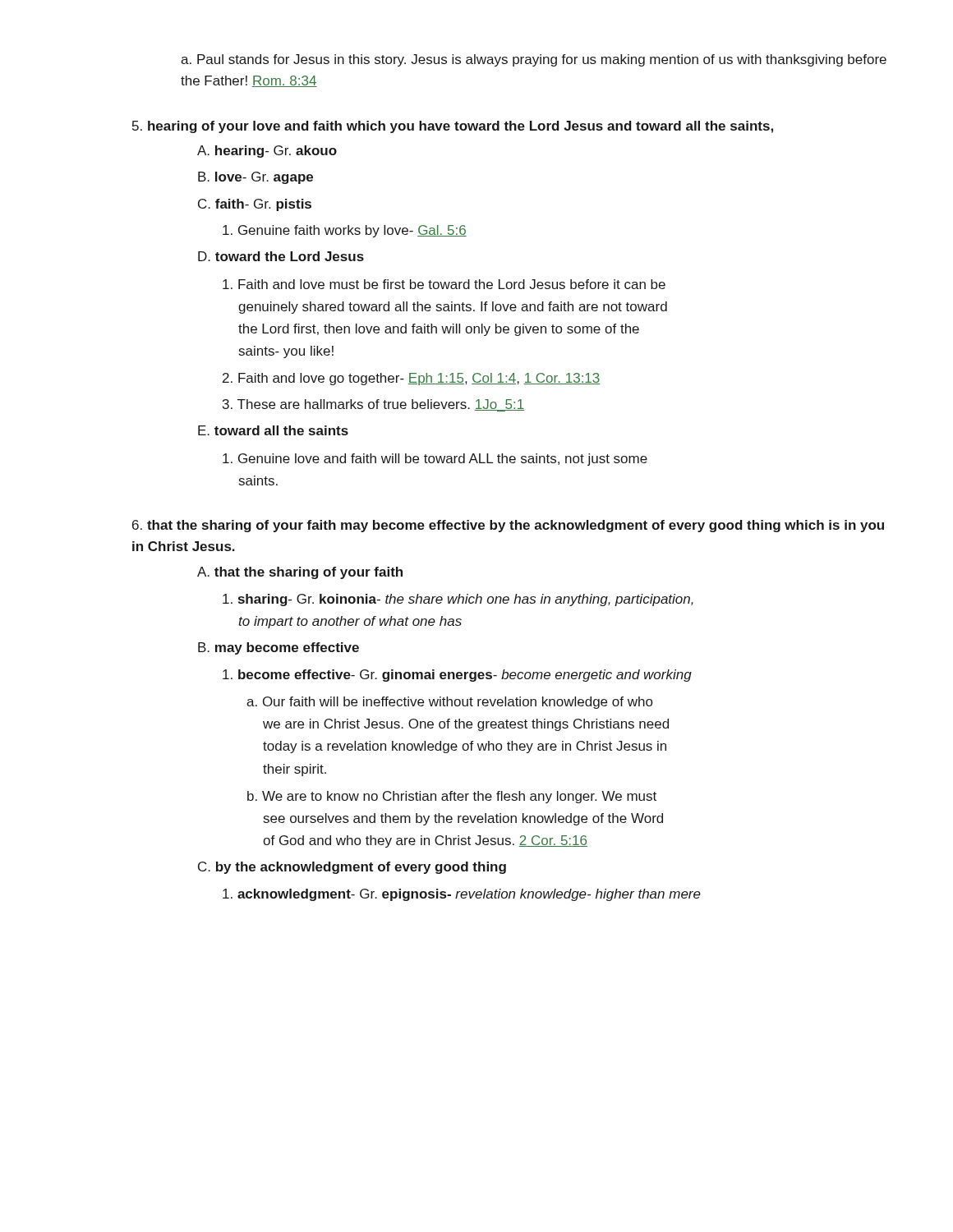
Task: Locate the block of text that opens with "become effective- Gr. ginomai energes- become energetic"
Action: [x=457, y=674]
